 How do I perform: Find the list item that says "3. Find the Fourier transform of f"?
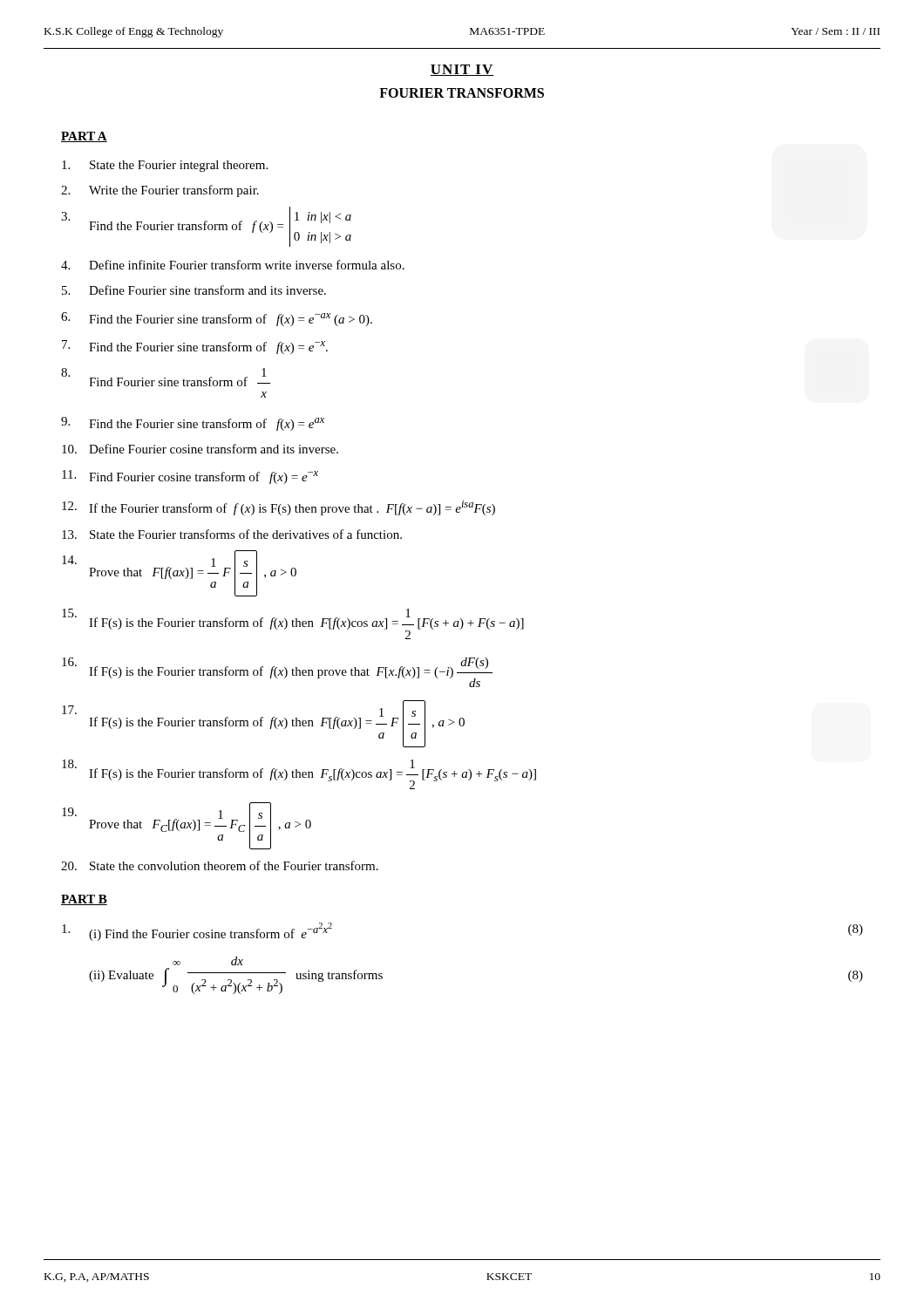click(206, 227)
